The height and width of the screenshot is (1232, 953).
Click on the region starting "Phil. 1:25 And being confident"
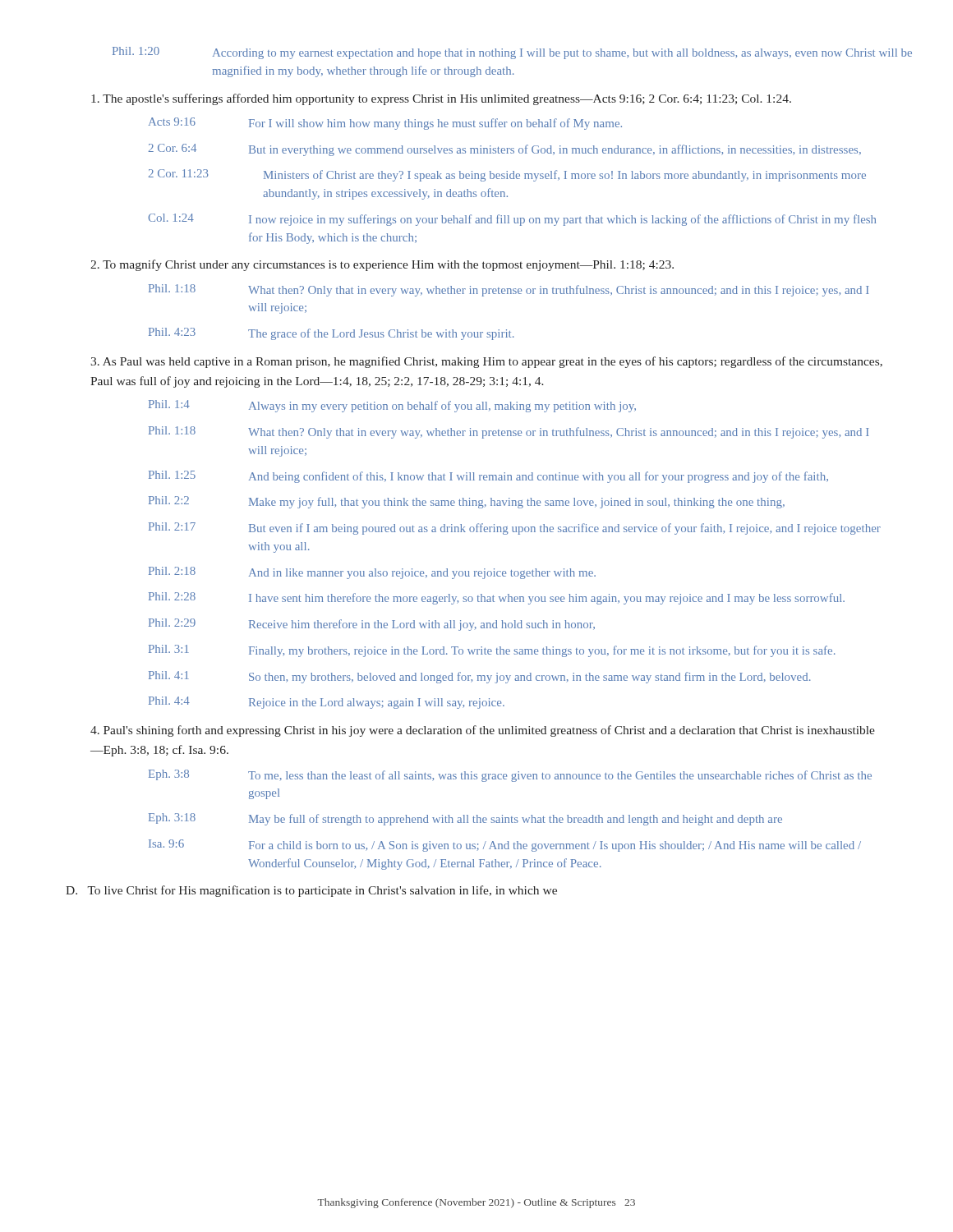(518, 477)
